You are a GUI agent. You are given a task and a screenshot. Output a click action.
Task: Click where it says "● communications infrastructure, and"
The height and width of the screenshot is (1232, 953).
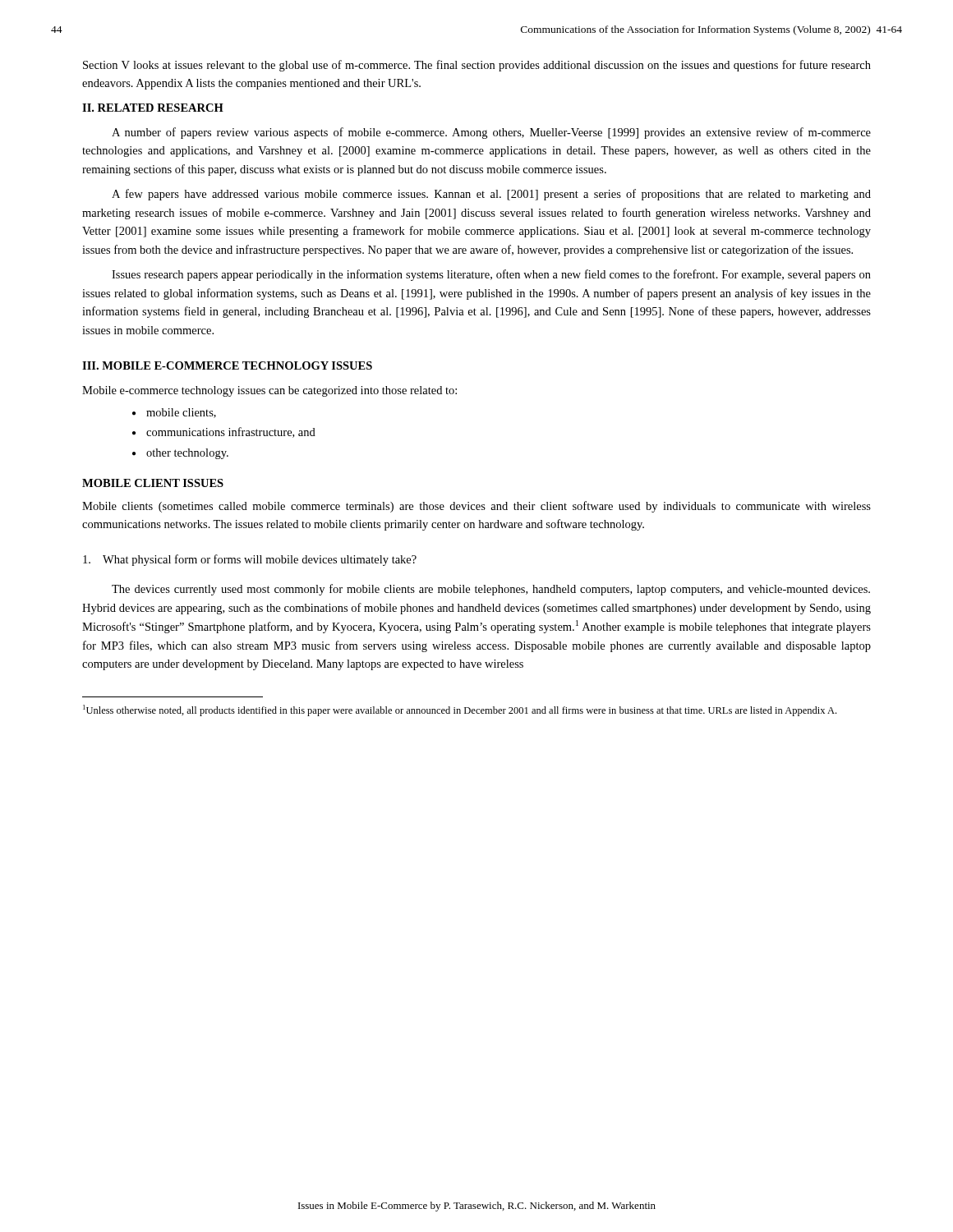pyautogui.click(x=223, y=432)
